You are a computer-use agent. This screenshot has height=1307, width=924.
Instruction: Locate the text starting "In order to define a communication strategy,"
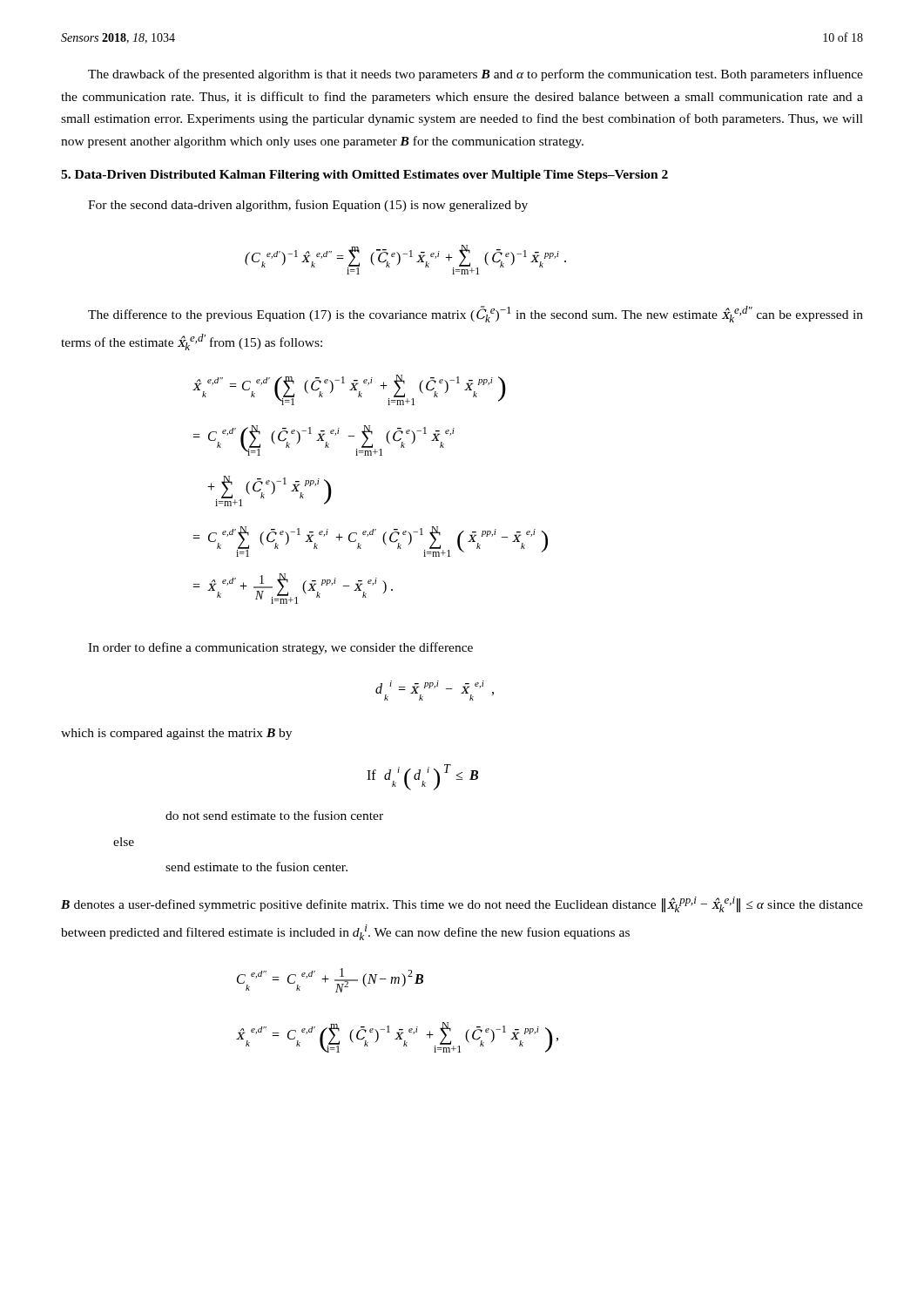[x=462, y=647]
